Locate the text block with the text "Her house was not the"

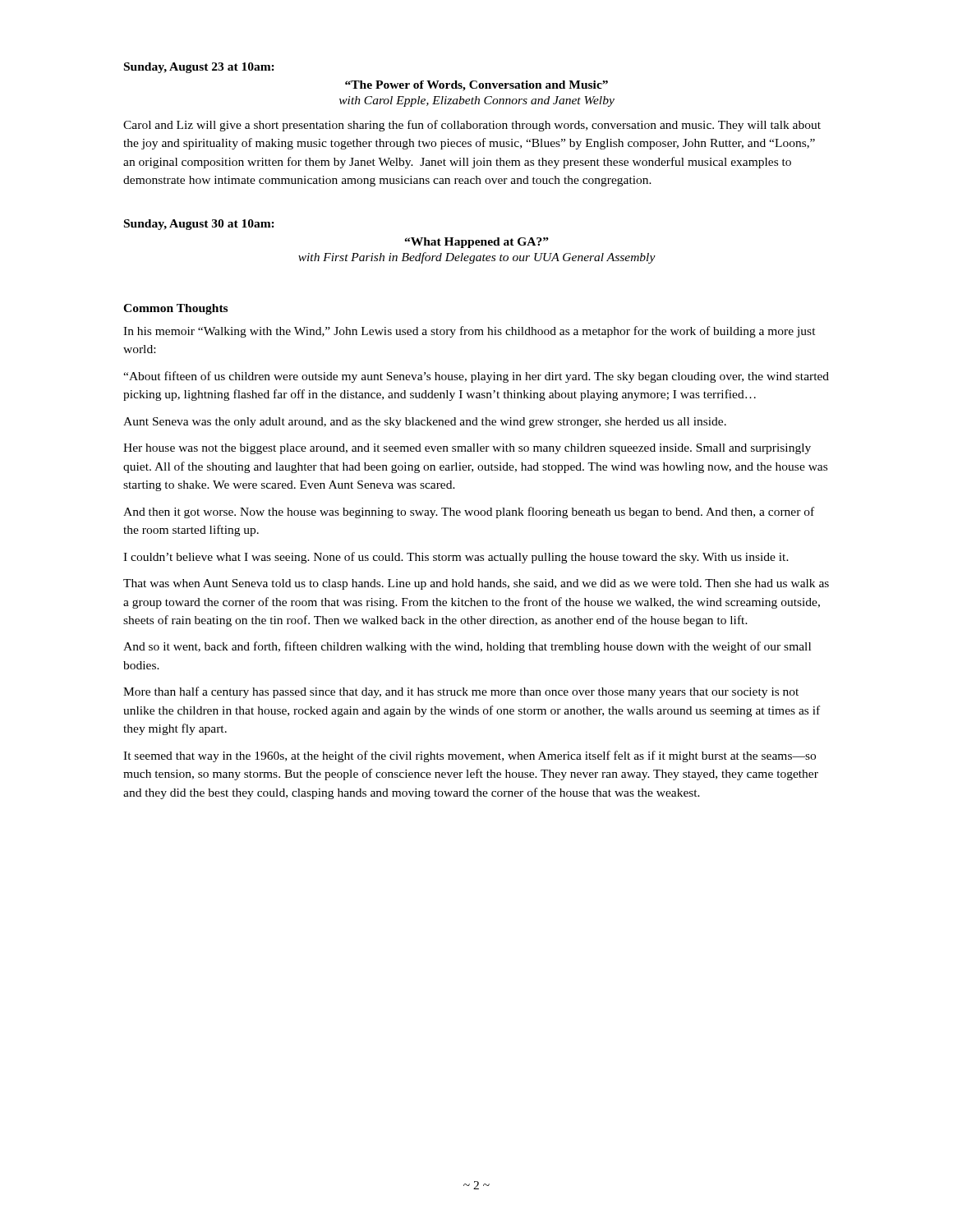[476, 466]
